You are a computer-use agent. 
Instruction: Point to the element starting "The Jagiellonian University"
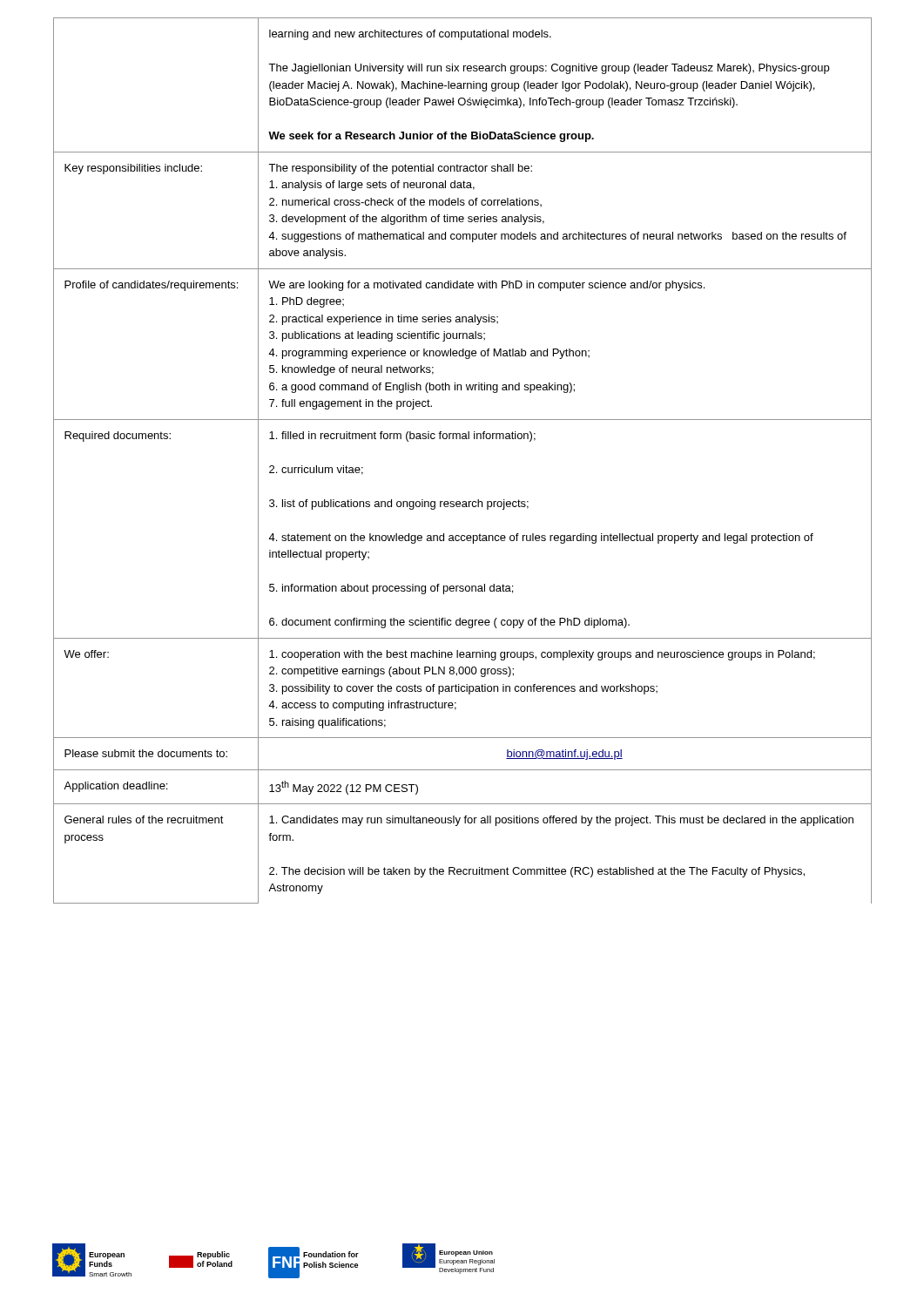(x=549, y=85)
